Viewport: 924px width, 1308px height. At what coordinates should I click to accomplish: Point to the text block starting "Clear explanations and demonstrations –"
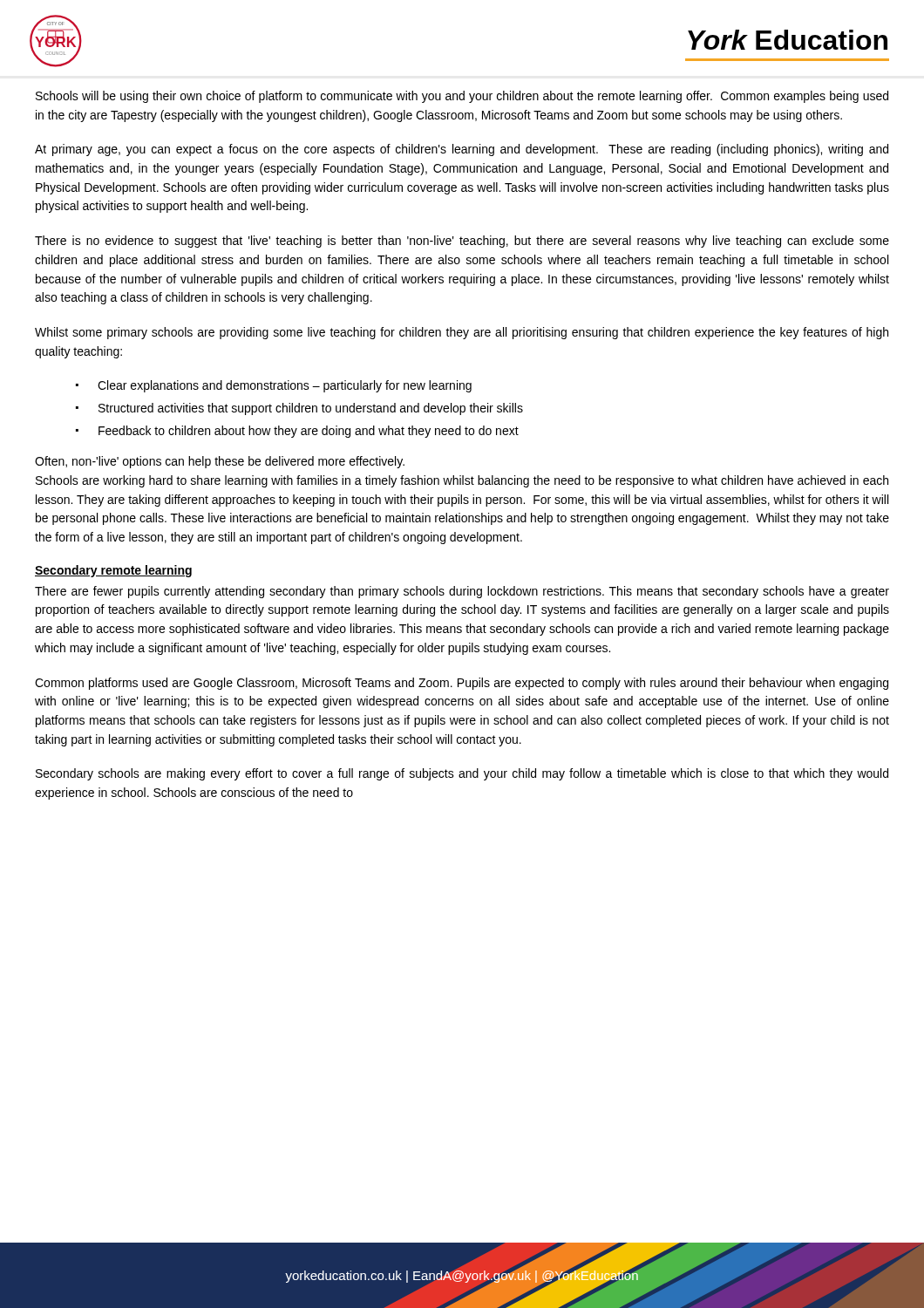(285, 386)
